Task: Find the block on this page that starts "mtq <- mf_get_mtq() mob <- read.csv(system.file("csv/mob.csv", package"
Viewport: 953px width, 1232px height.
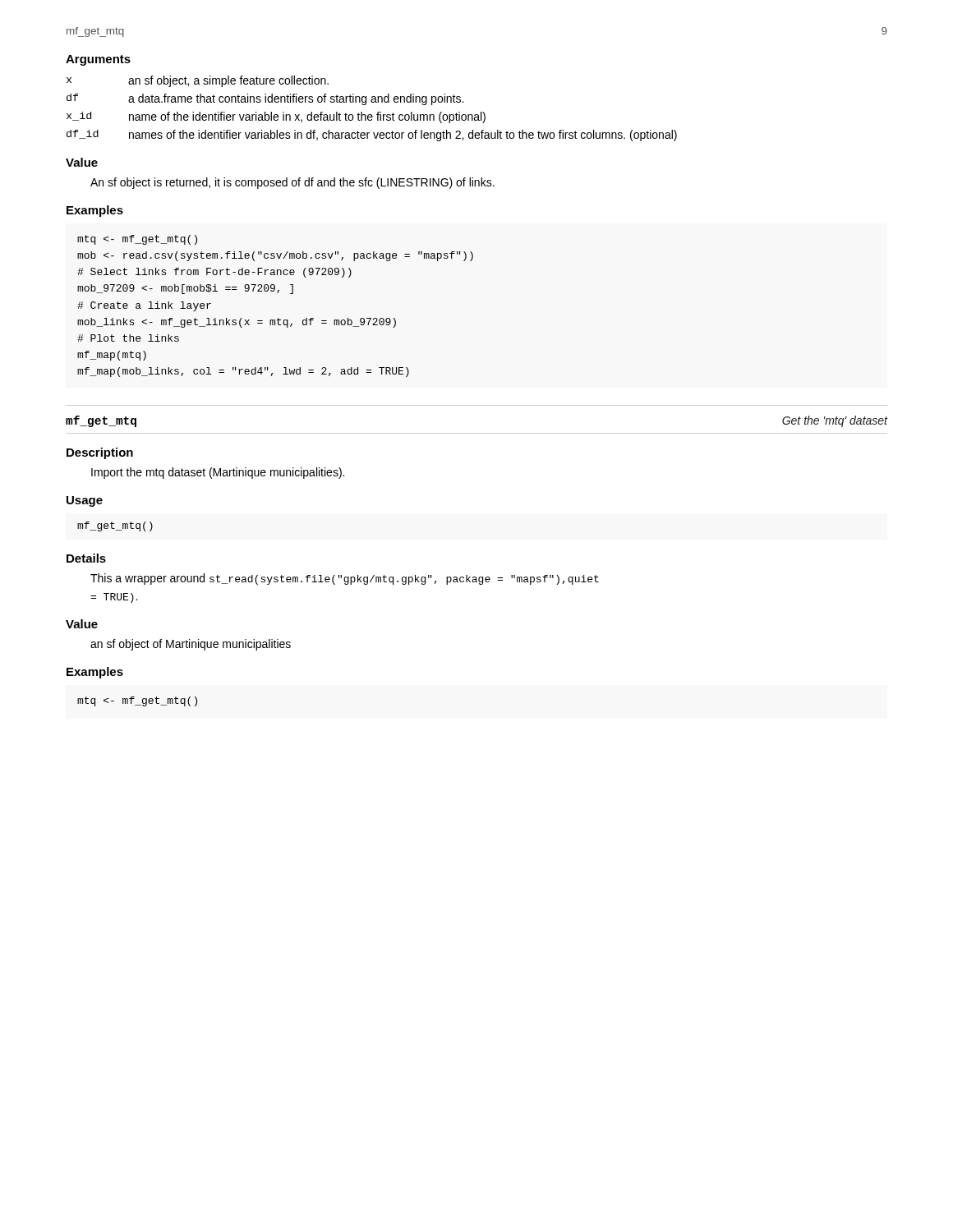Action: 137,240
